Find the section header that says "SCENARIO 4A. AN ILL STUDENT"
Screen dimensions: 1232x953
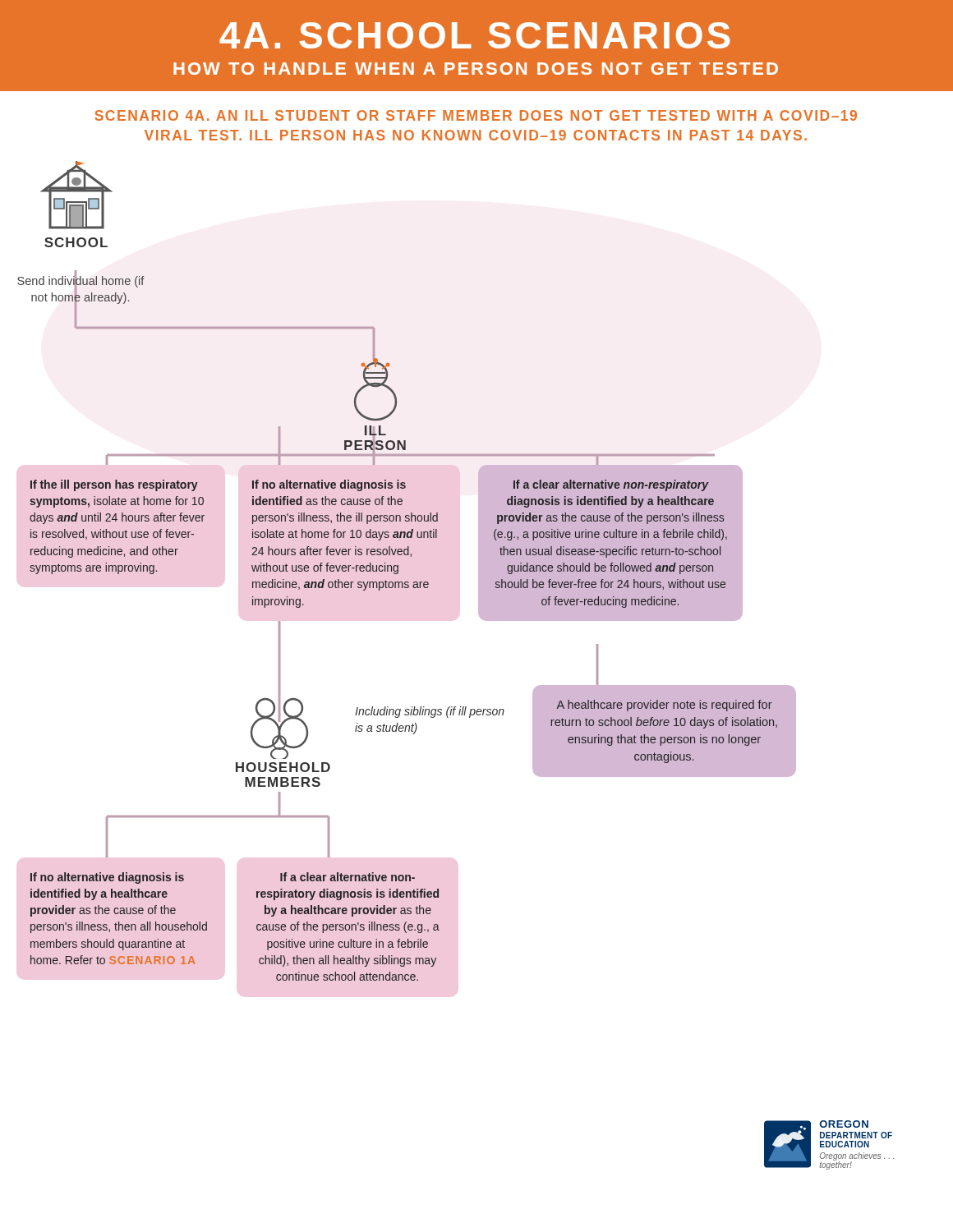click(x=476, y=126)
